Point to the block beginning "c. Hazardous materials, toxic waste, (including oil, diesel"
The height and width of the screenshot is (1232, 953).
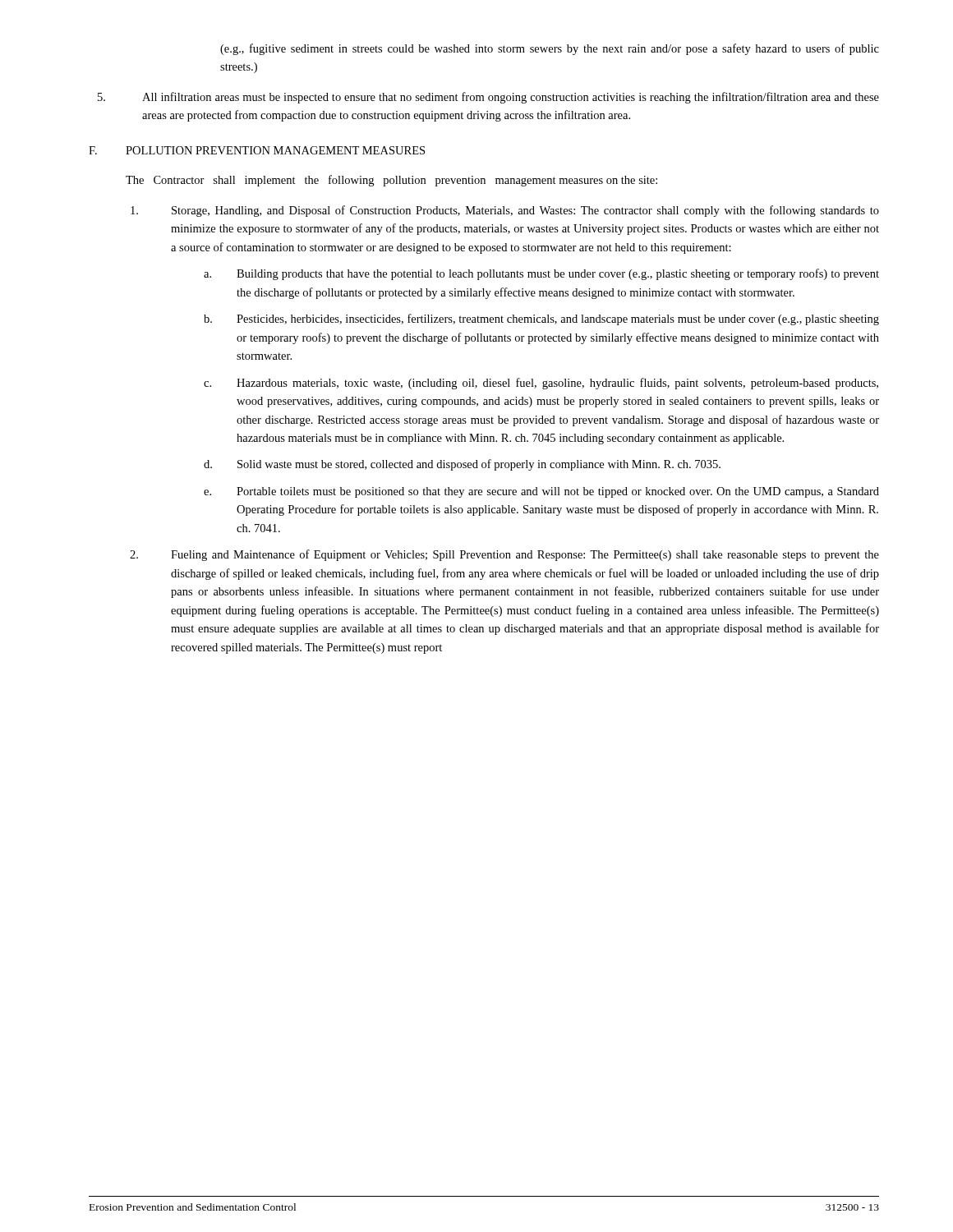[541, 410]
